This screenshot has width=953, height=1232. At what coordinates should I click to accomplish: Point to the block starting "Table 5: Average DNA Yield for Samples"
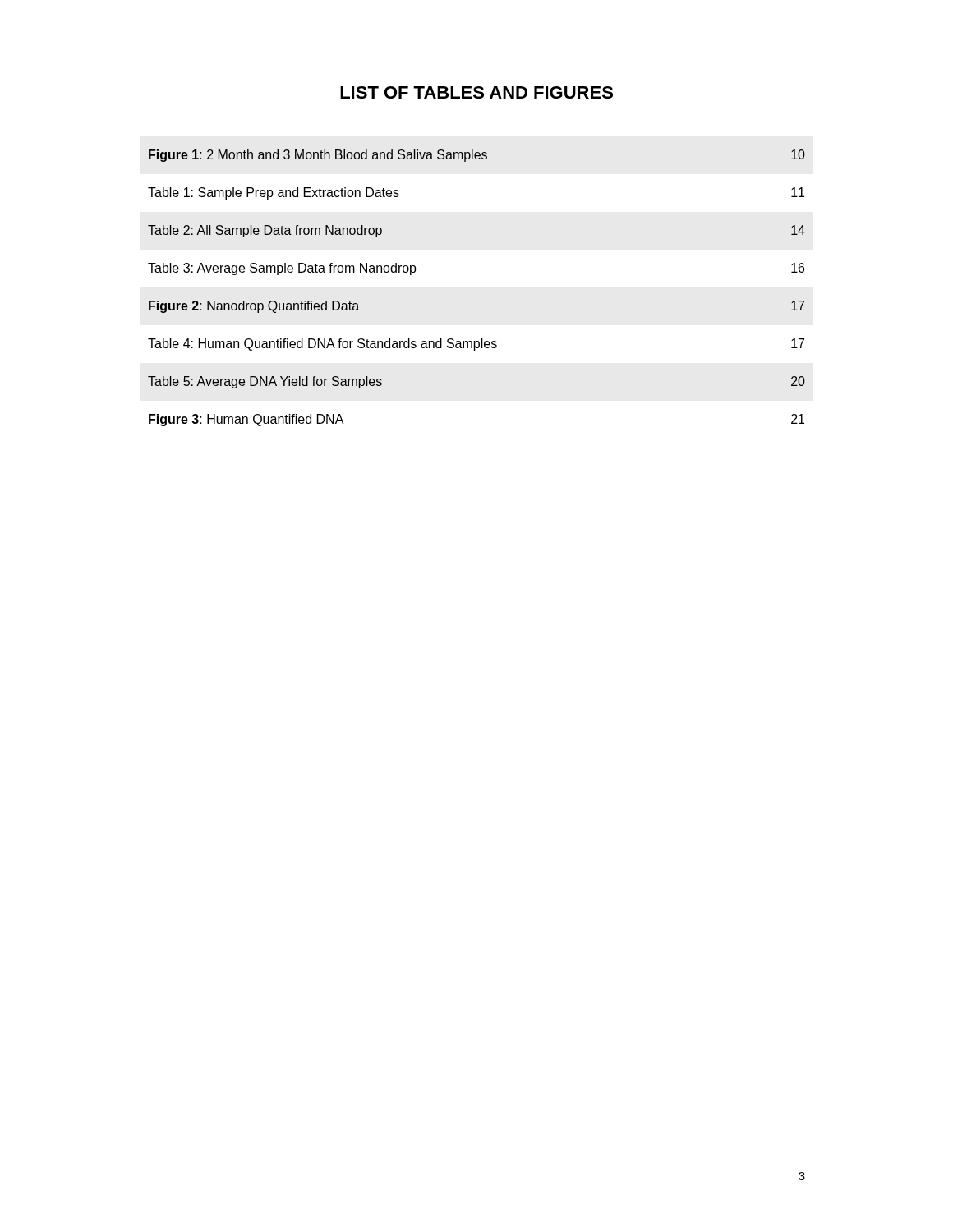point(267,382)
